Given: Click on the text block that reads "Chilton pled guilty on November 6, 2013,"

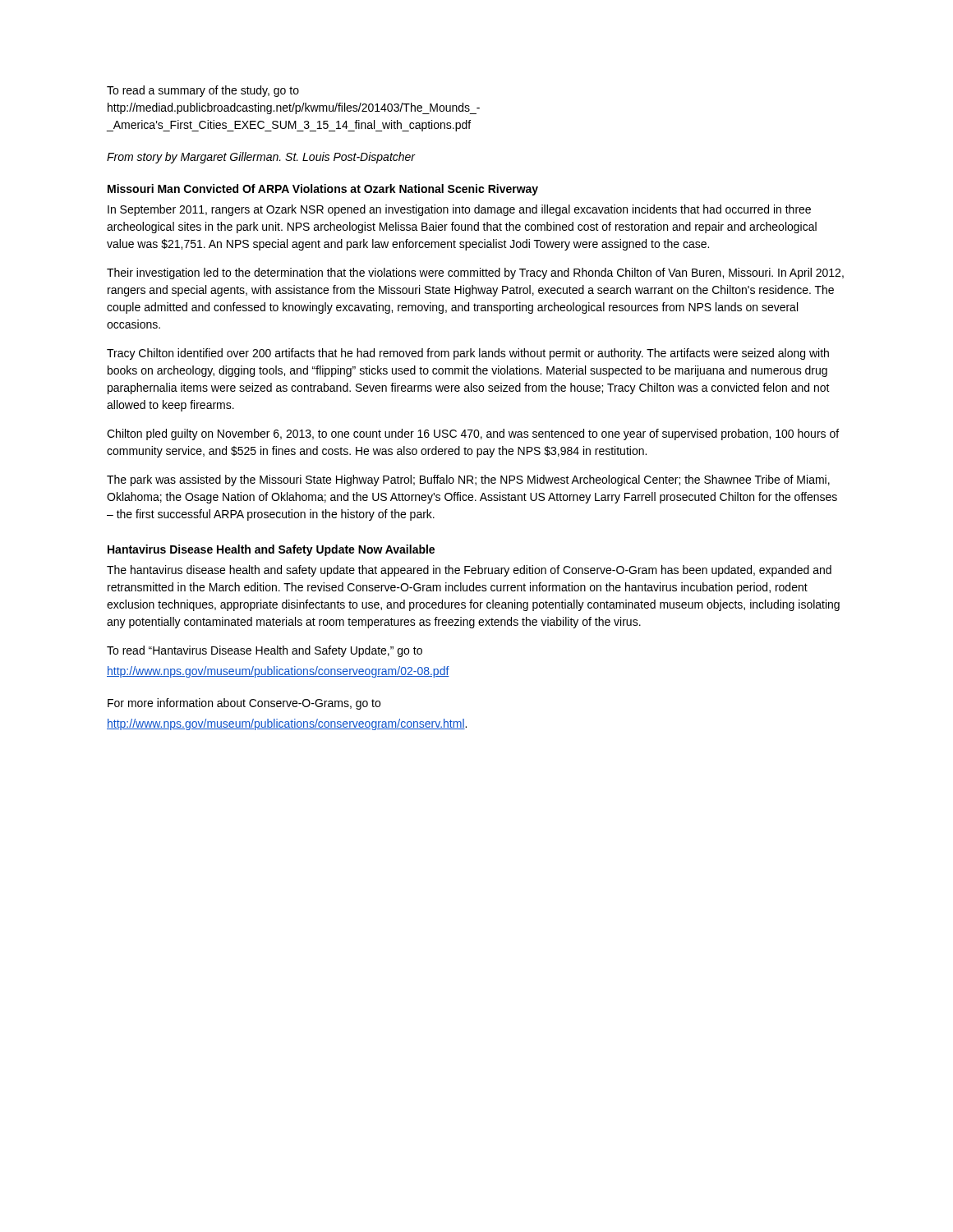Looking at the screenshot, I should 473,442.
